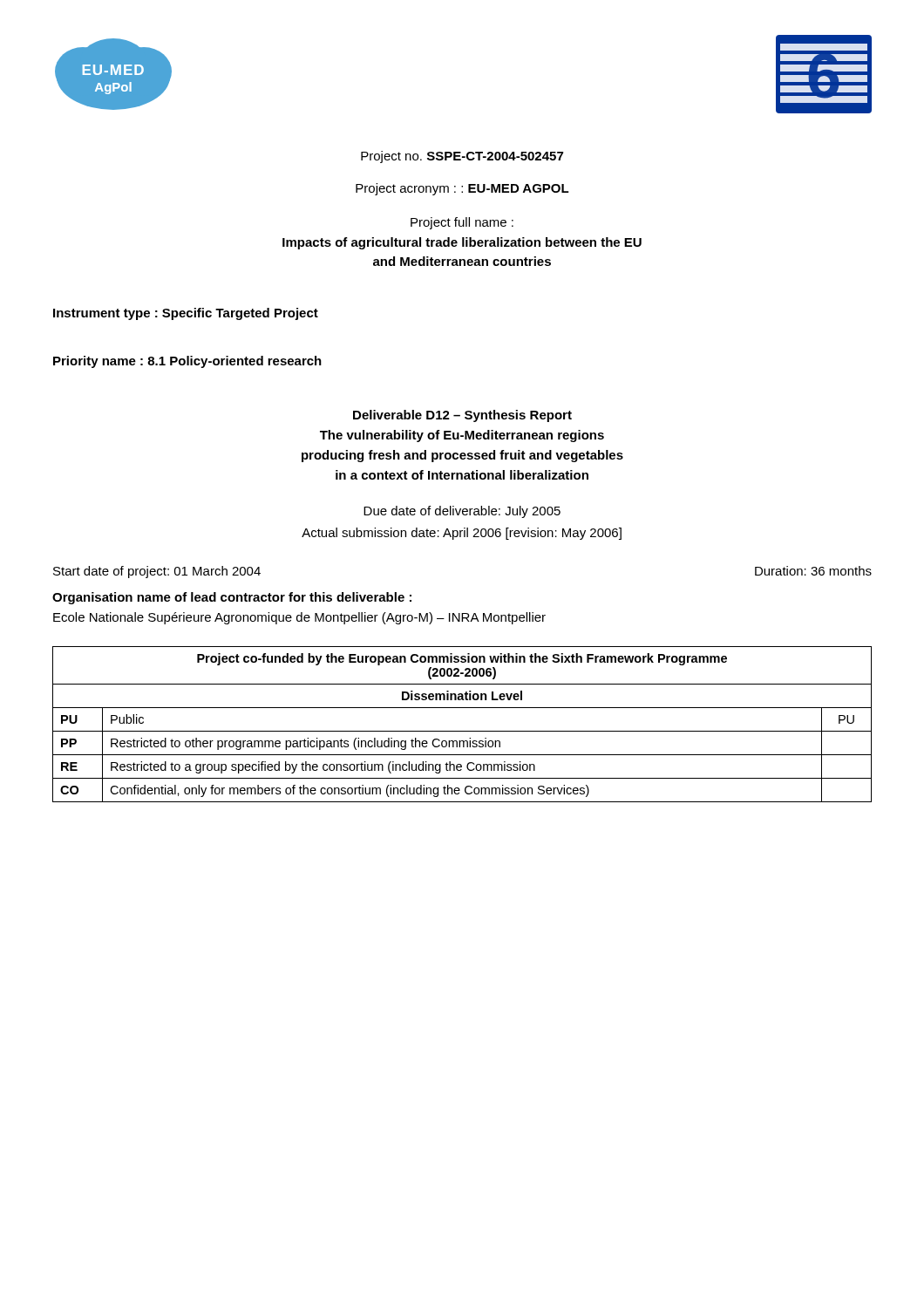The image size is (924, 1308).
Task: Locate the text block containing "Organisation name of lead contractor for"
Action: tap(299, 607)
